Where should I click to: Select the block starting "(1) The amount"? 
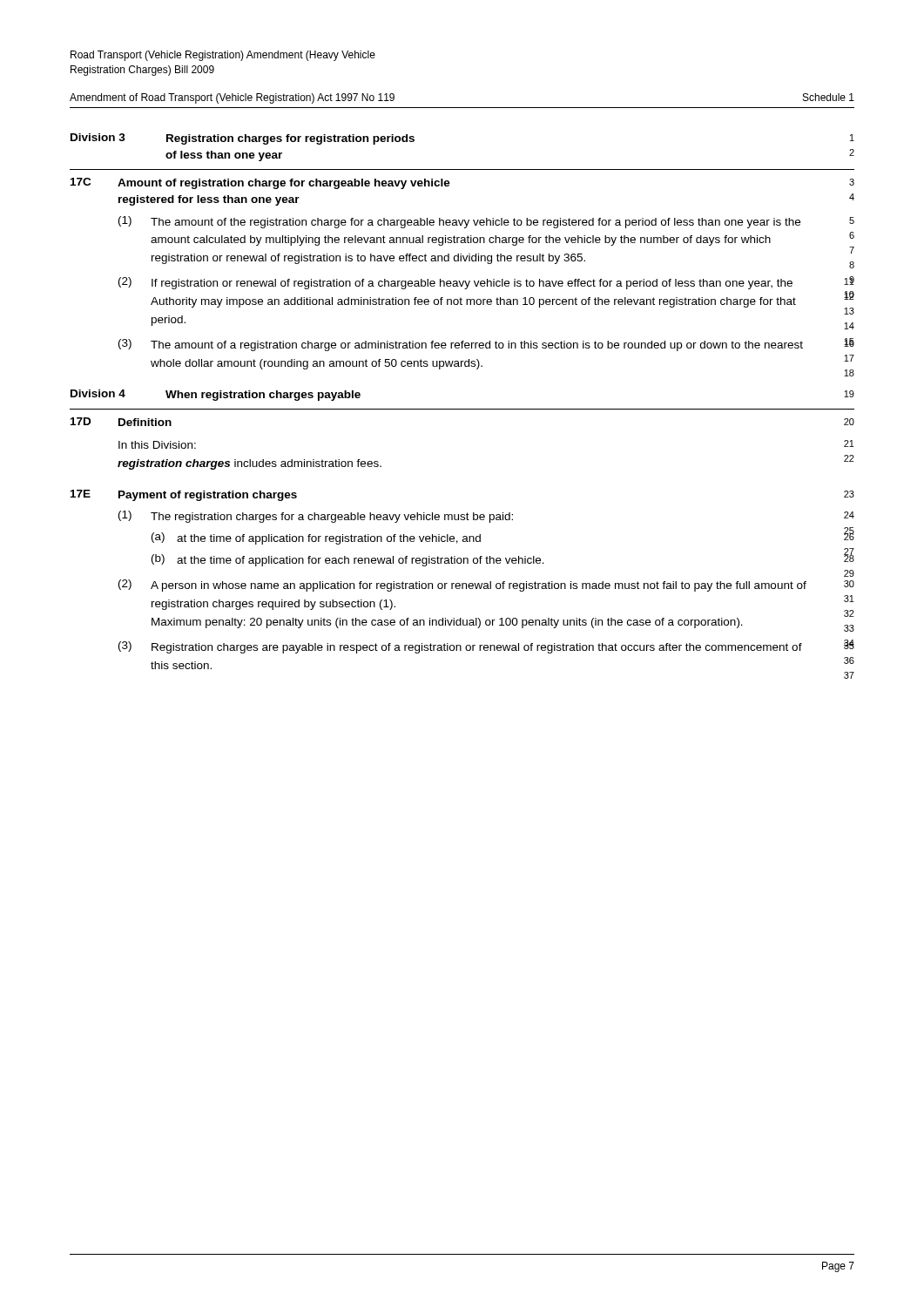462,240
